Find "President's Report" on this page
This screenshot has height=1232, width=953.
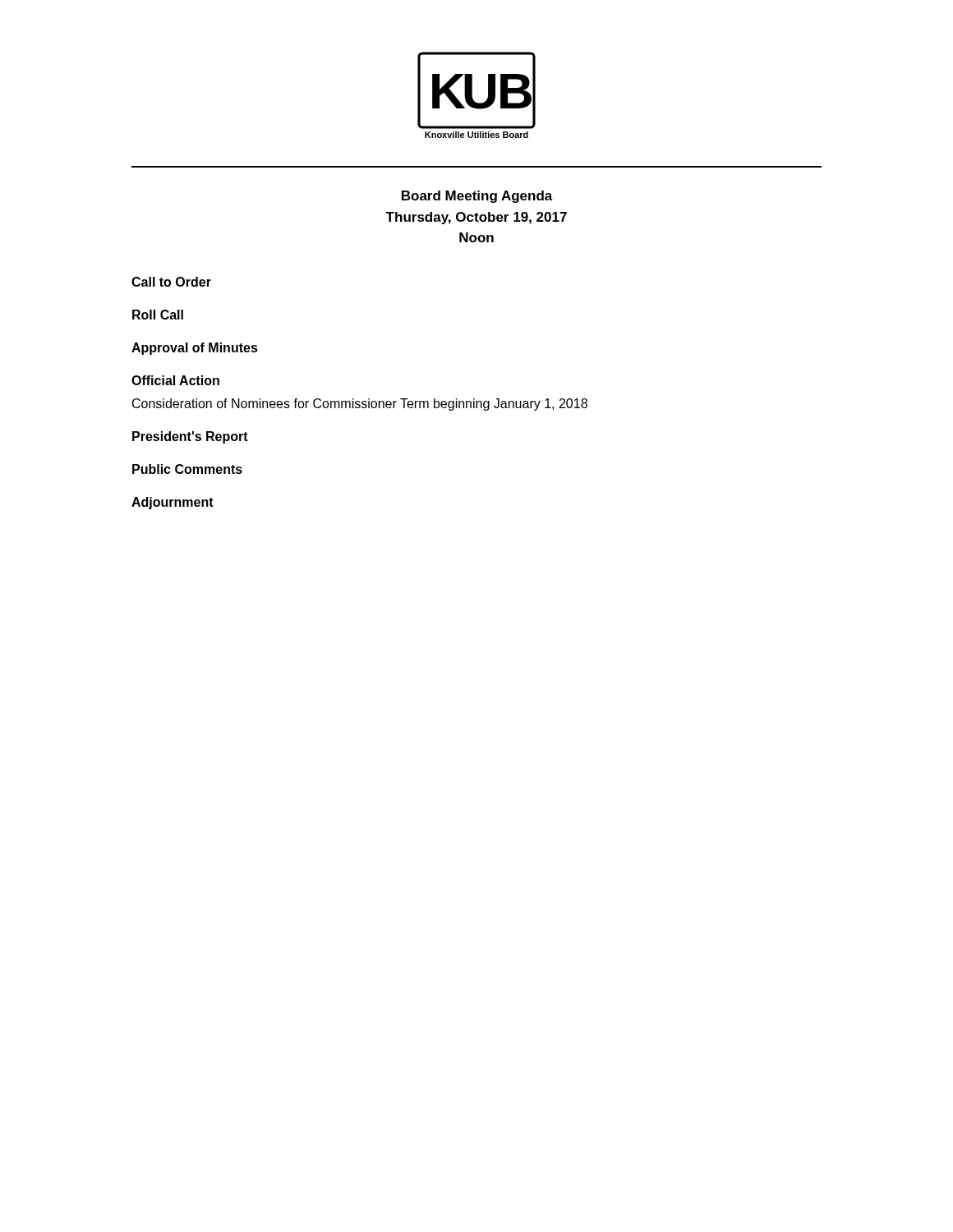tap(190, 436)
